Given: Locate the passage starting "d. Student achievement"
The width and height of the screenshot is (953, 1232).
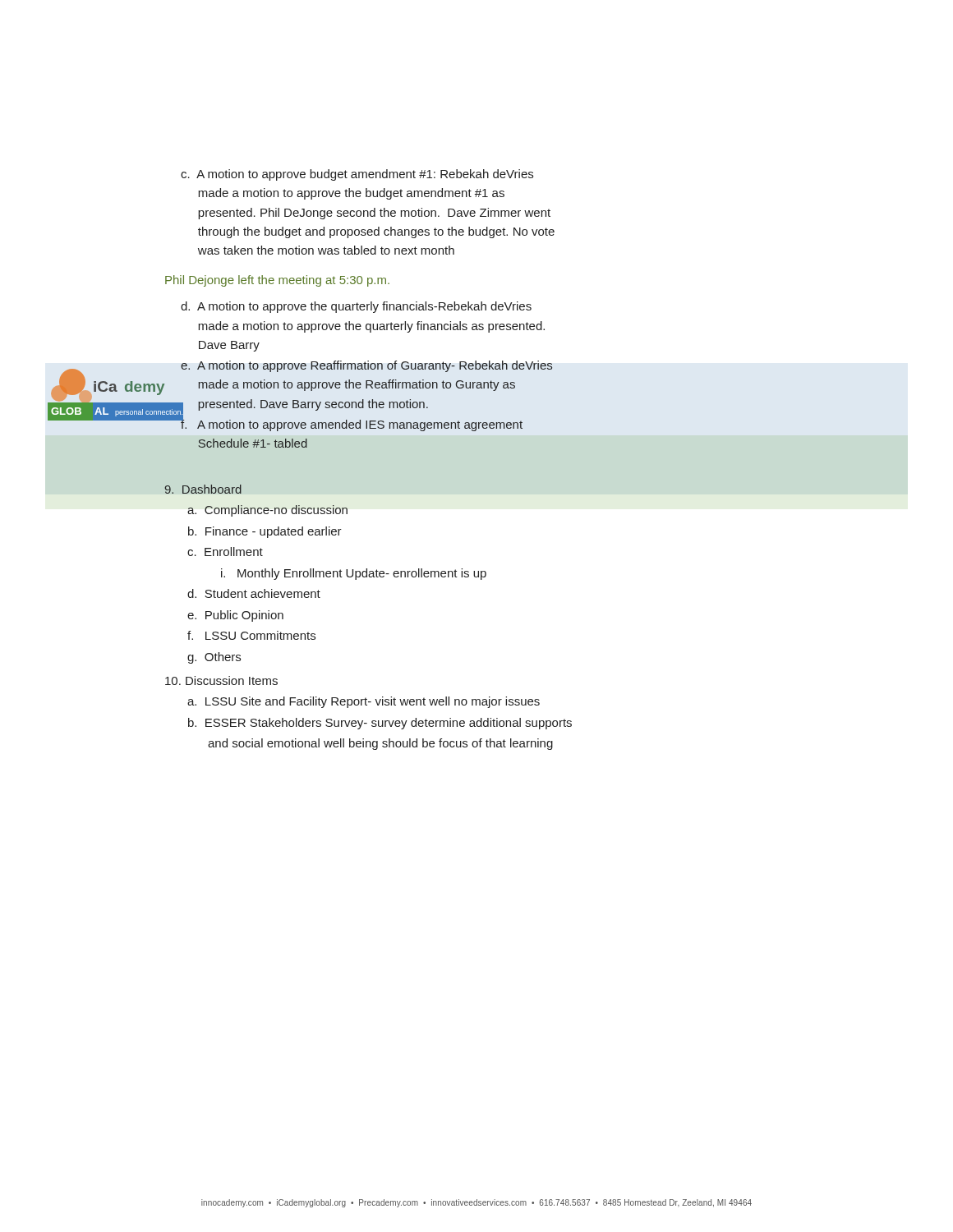Looking at the screenshot, I should [x=254, y=594].
